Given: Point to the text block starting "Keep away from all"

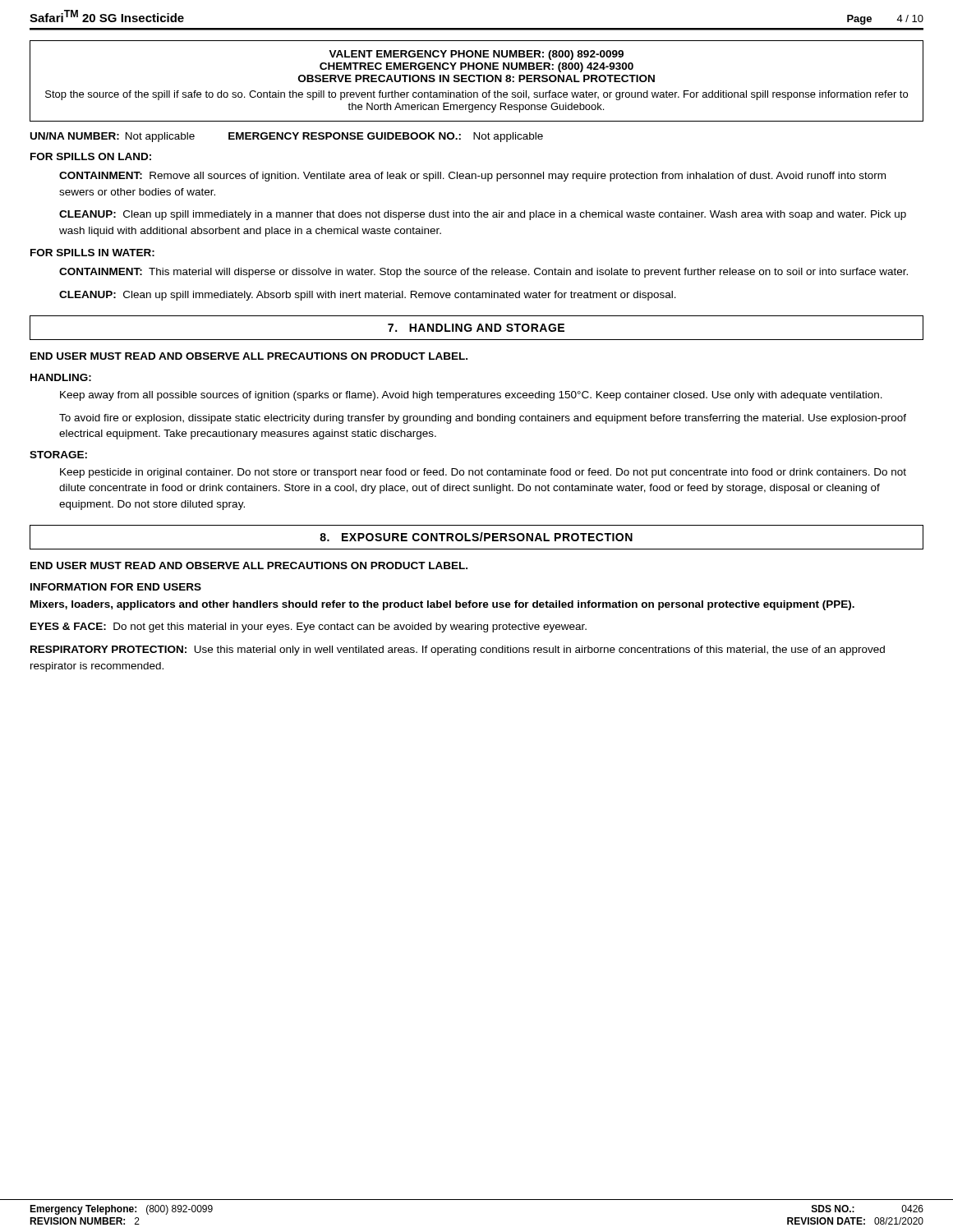Looking at the screenshot, I should click(x=471, y=395).
